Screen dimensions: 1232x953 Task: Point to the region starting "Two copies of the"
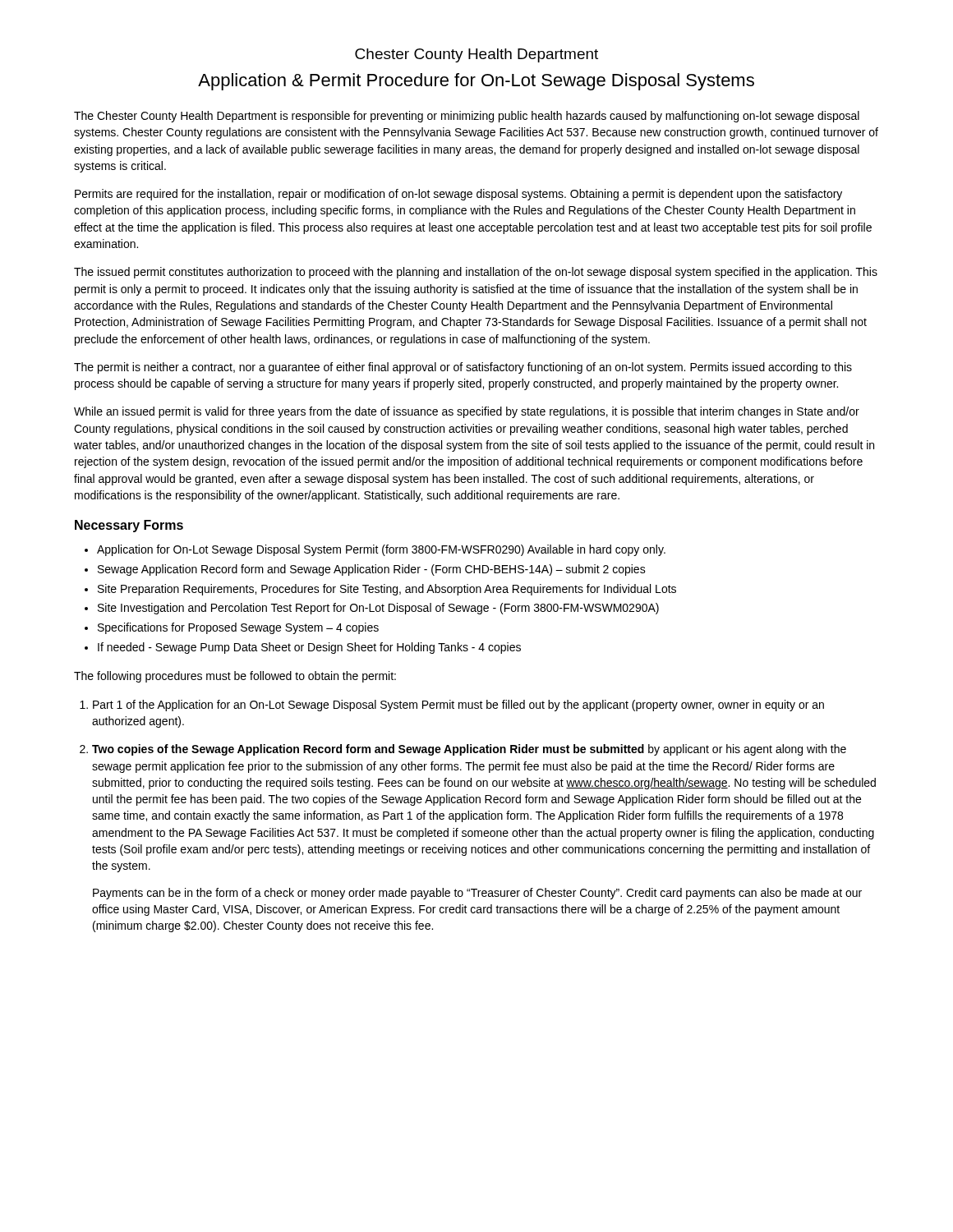[486, 838]
